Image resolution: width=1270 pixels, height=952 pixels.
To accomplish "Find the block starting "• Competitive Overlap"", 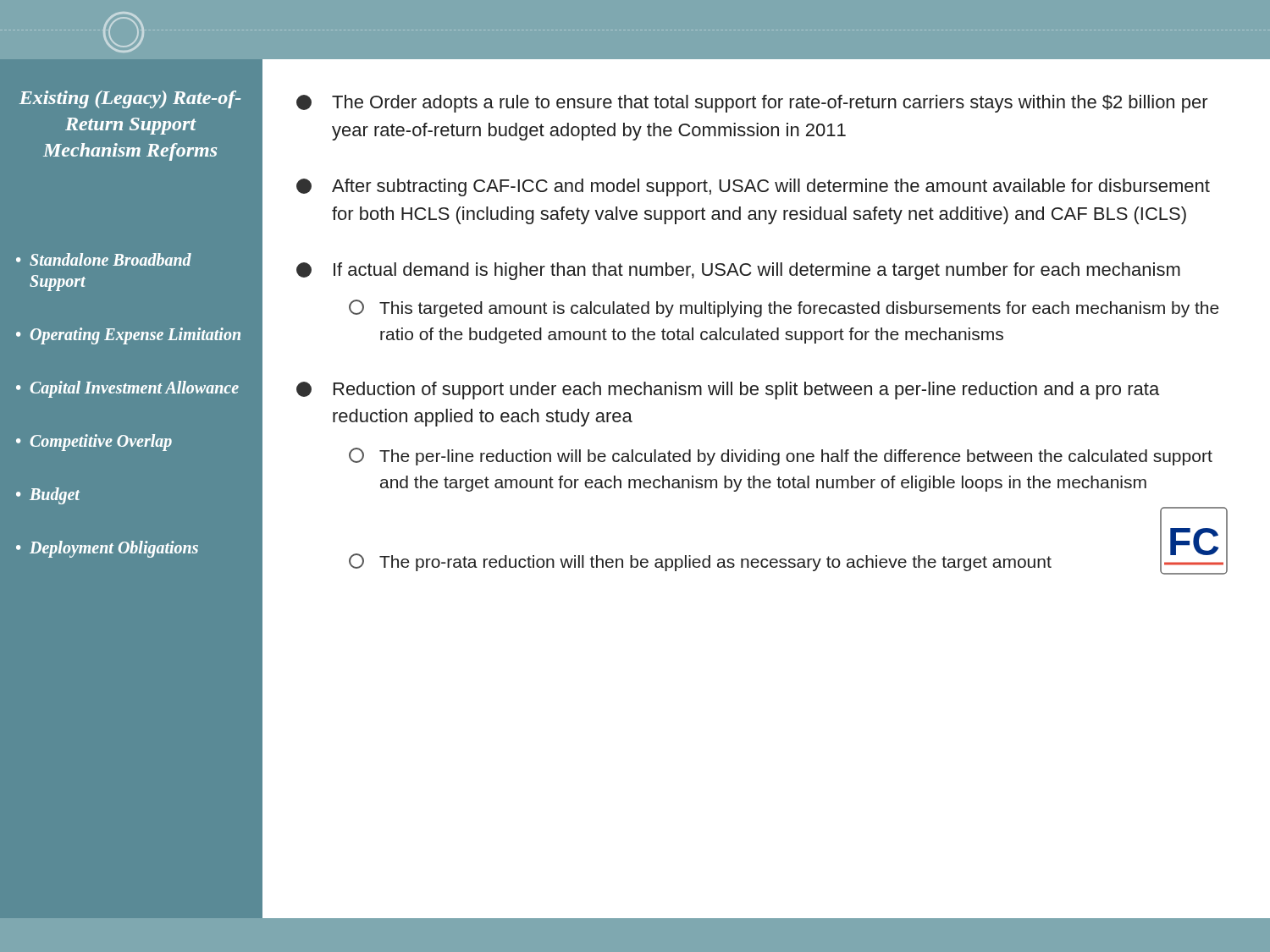I will (x=94, y=441).
